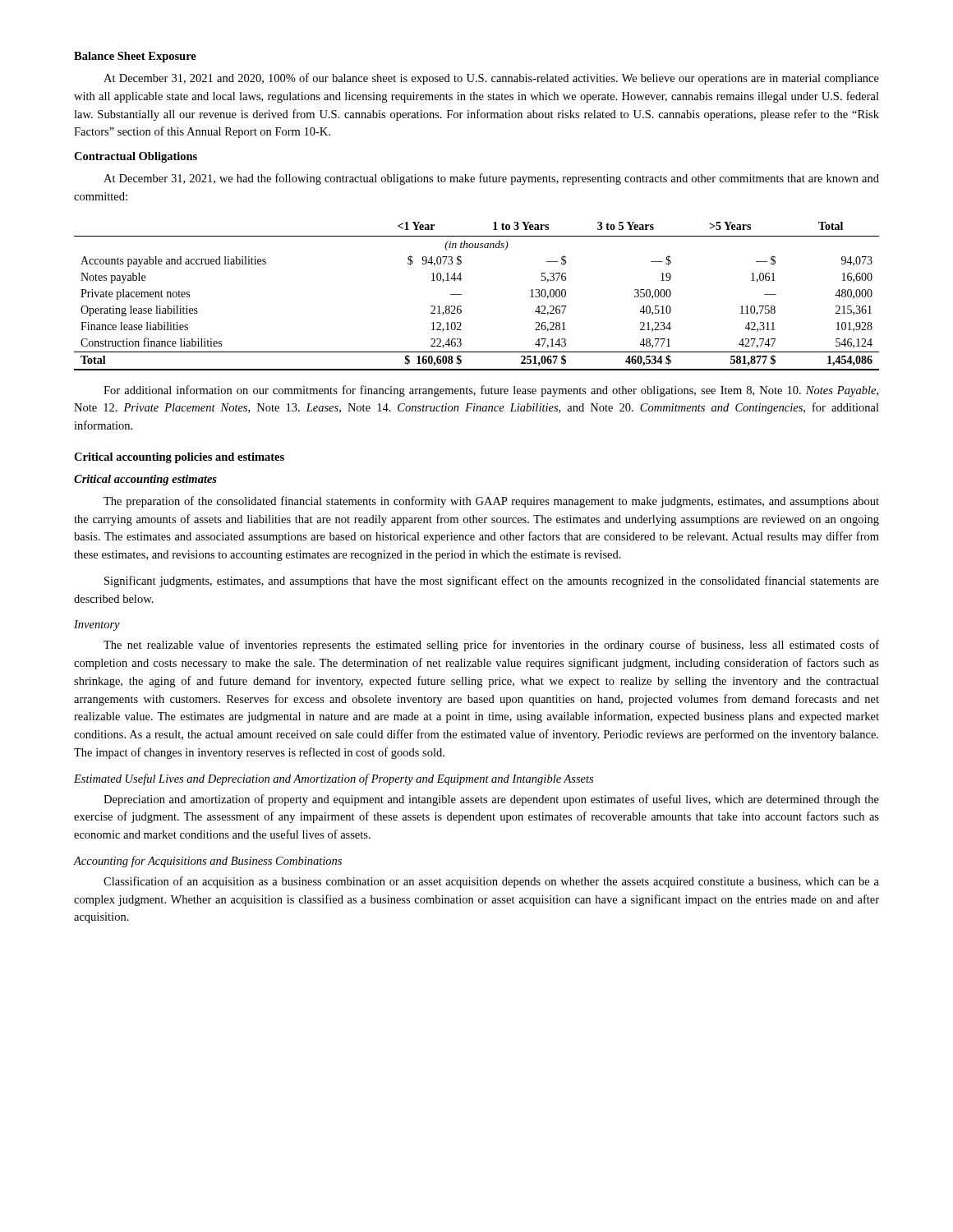Find the element starting "The preparation of"

pos(476,550)
